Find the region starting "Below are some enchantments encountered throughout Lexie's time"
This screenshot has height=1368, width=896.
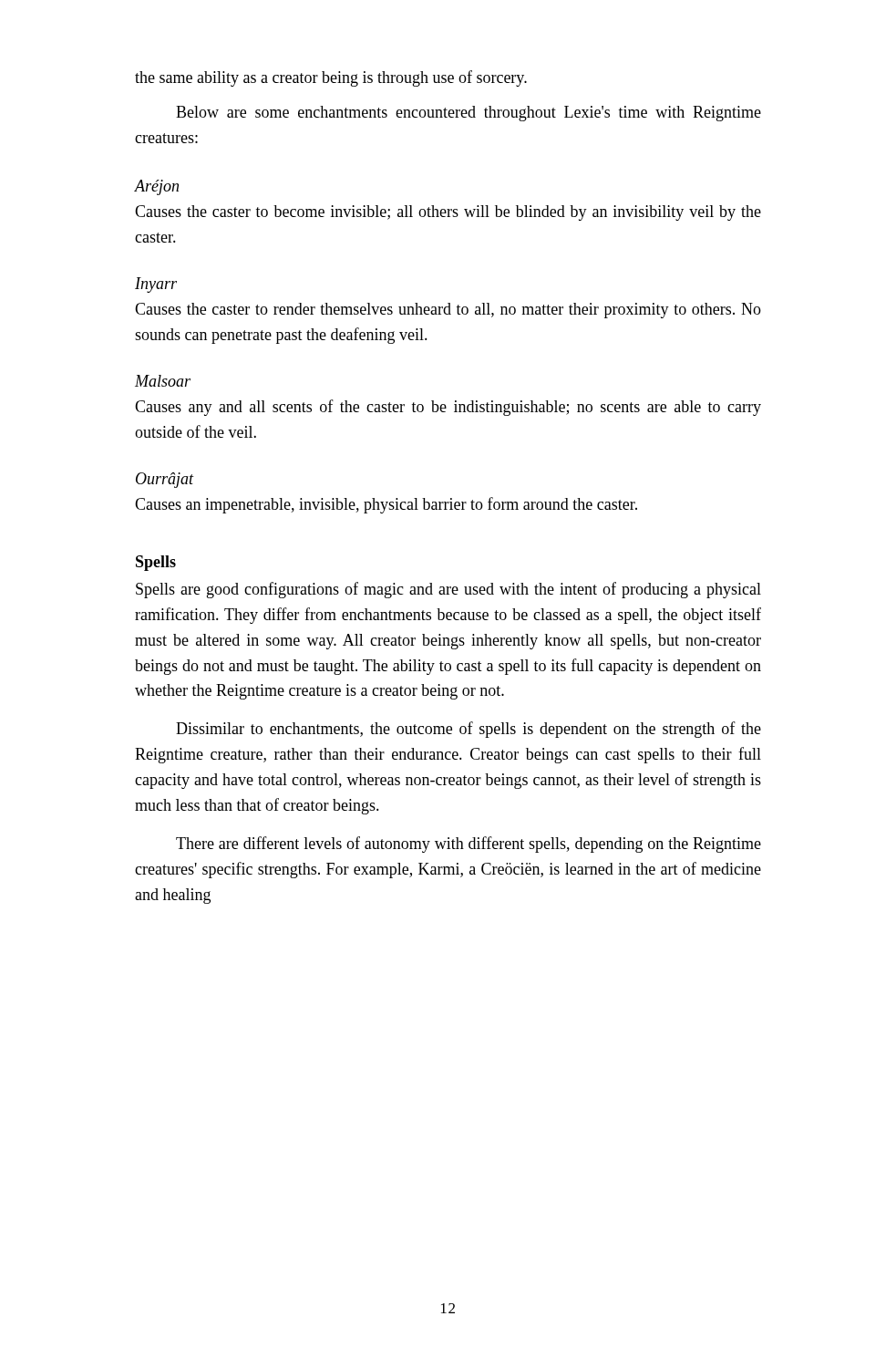(448, 125)
